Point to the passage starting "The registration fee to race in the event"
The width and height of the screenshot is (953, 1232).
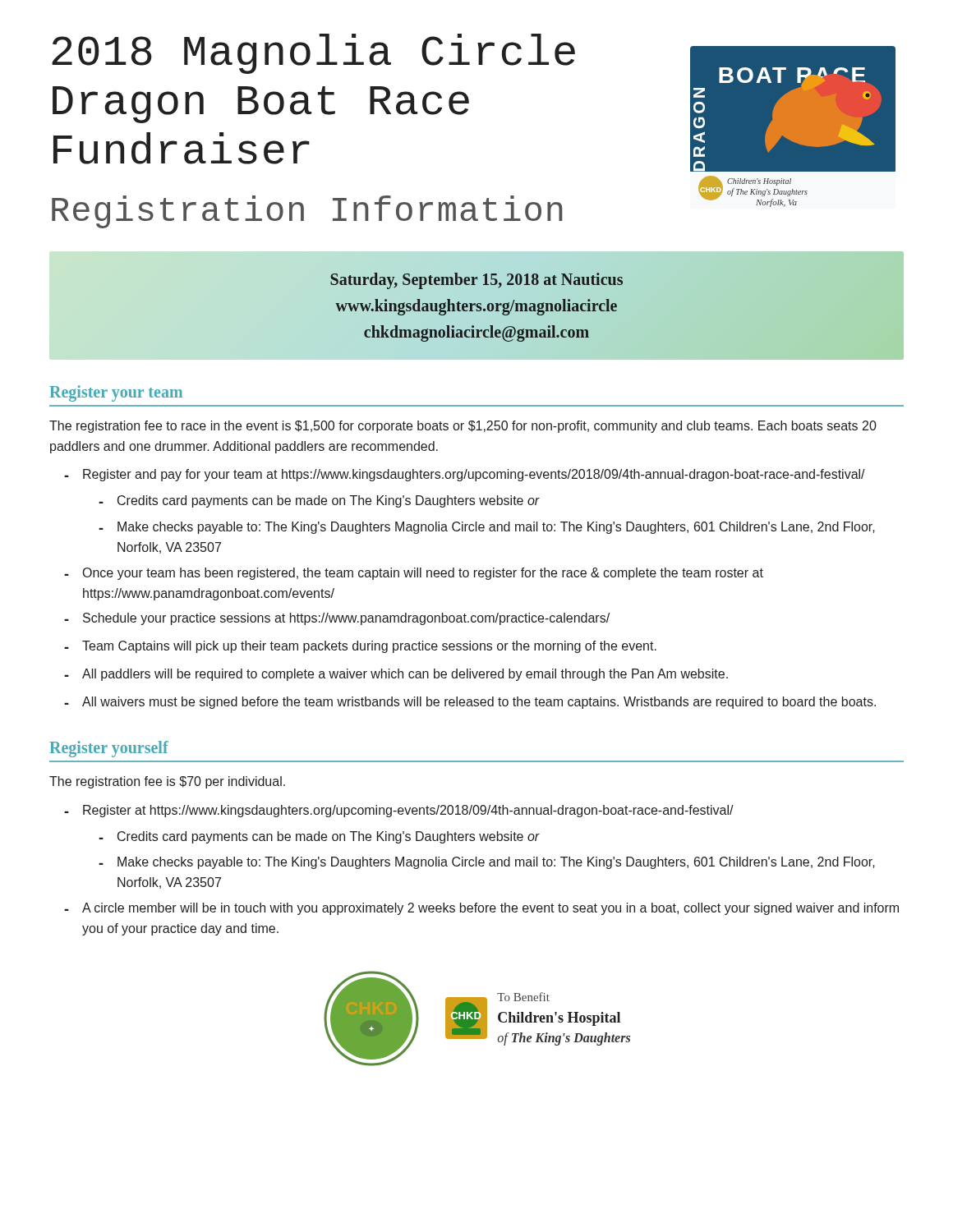463,436
